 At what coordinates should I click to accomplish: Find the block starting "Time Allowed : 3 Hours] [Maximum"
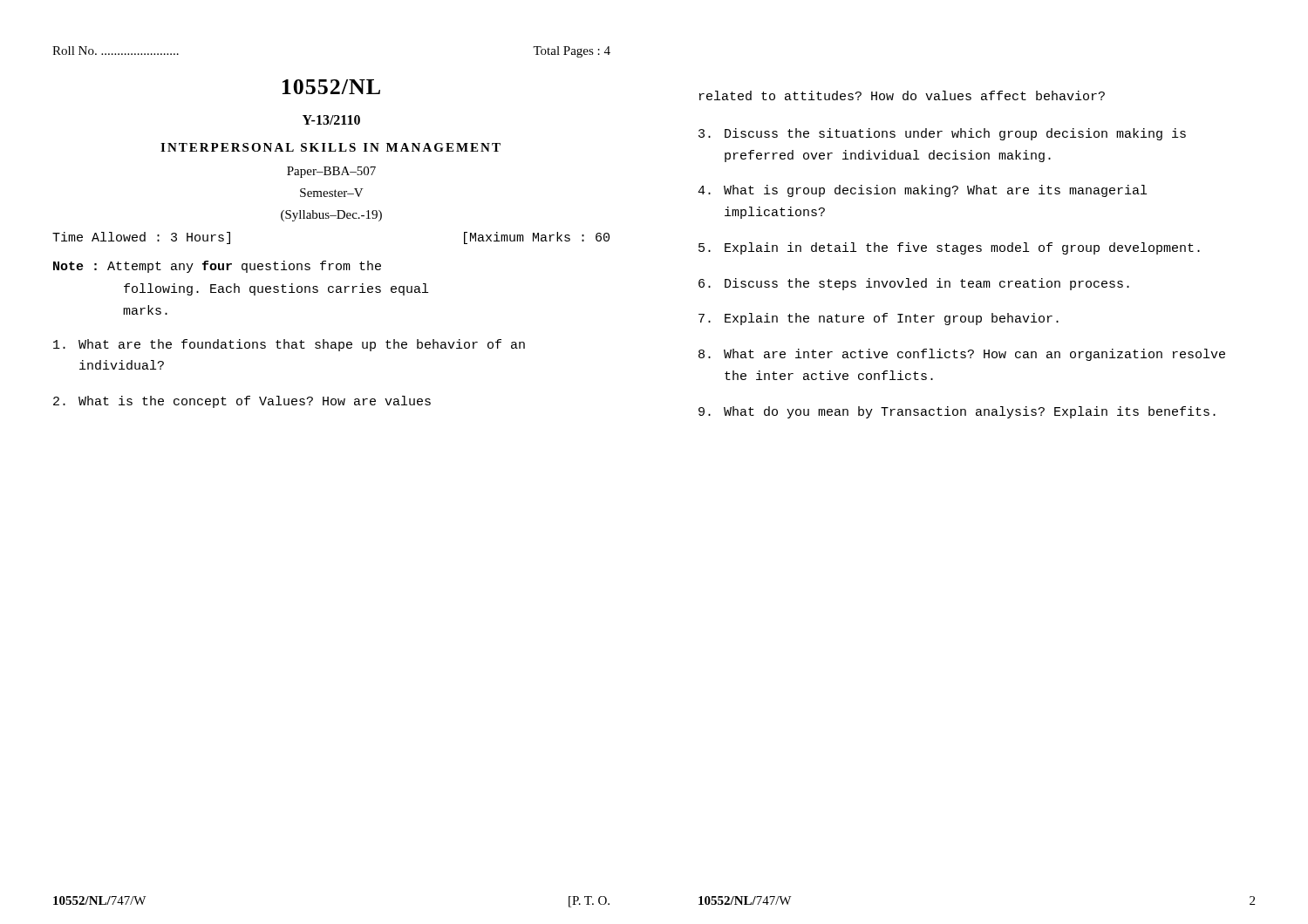point(141,238)
